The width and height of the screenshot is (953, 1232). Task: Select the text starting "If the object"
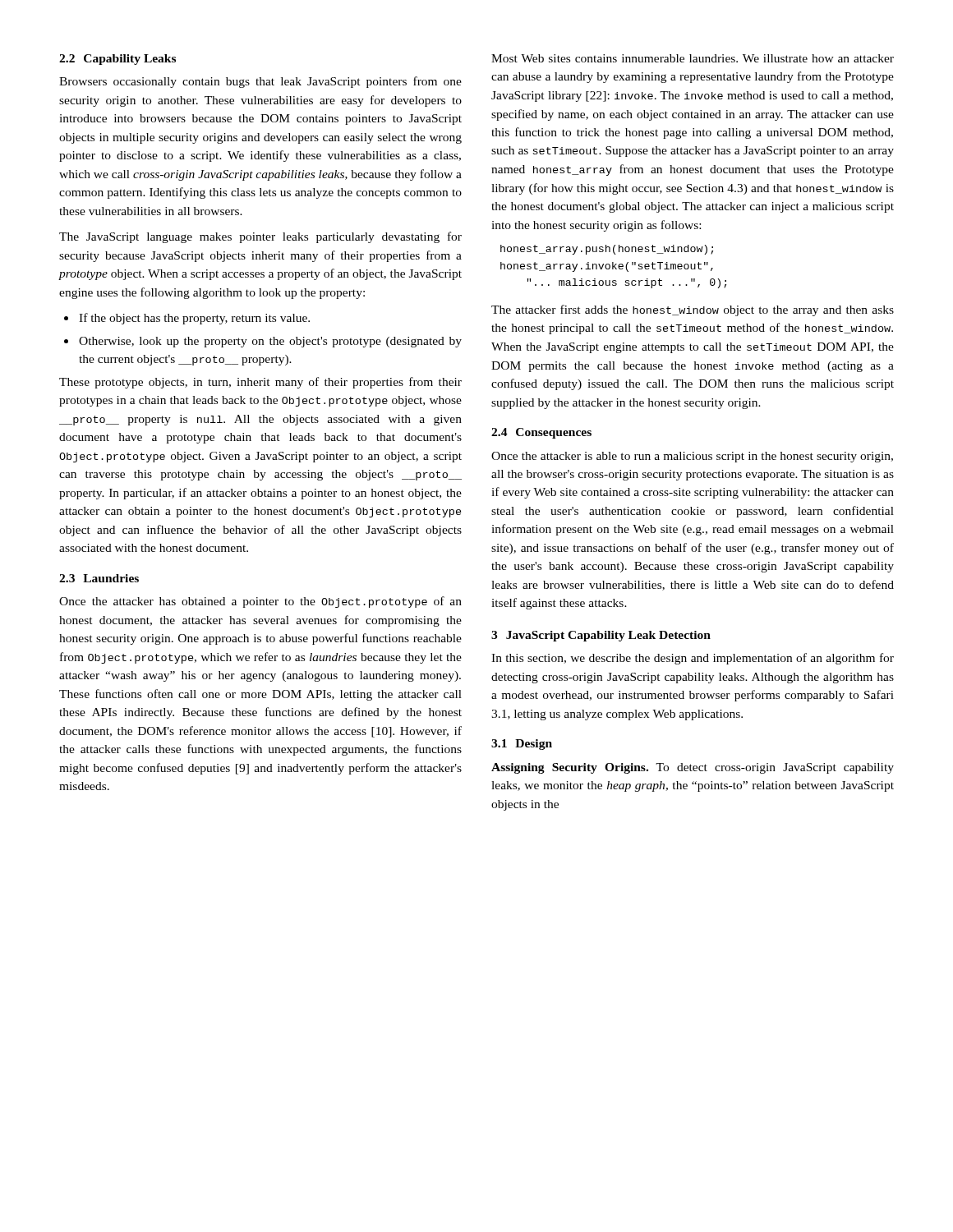[x=260, y=339]
